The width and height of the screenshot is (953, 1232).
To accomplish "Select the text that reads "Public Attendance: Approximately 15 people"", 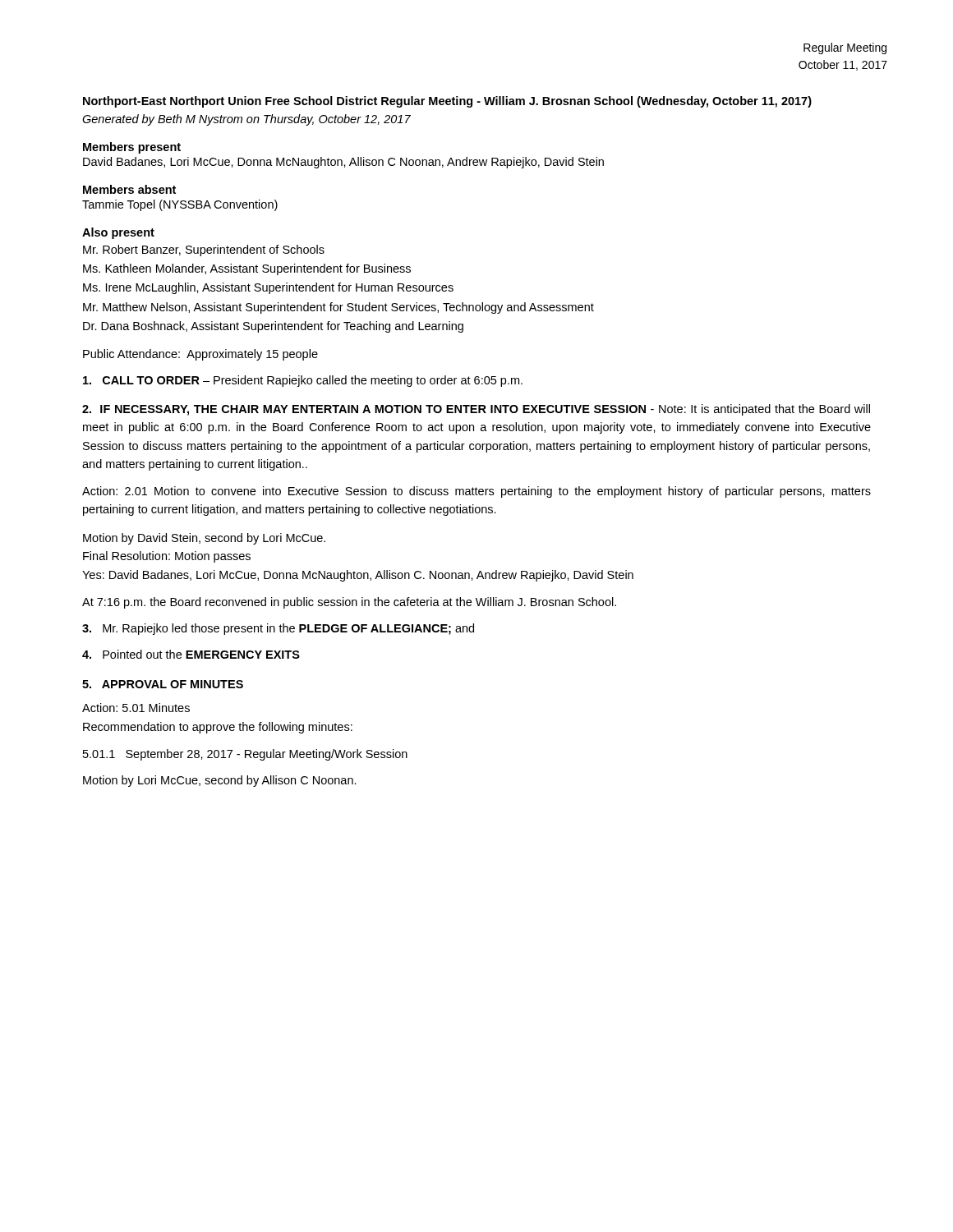I will click(200, 354).
